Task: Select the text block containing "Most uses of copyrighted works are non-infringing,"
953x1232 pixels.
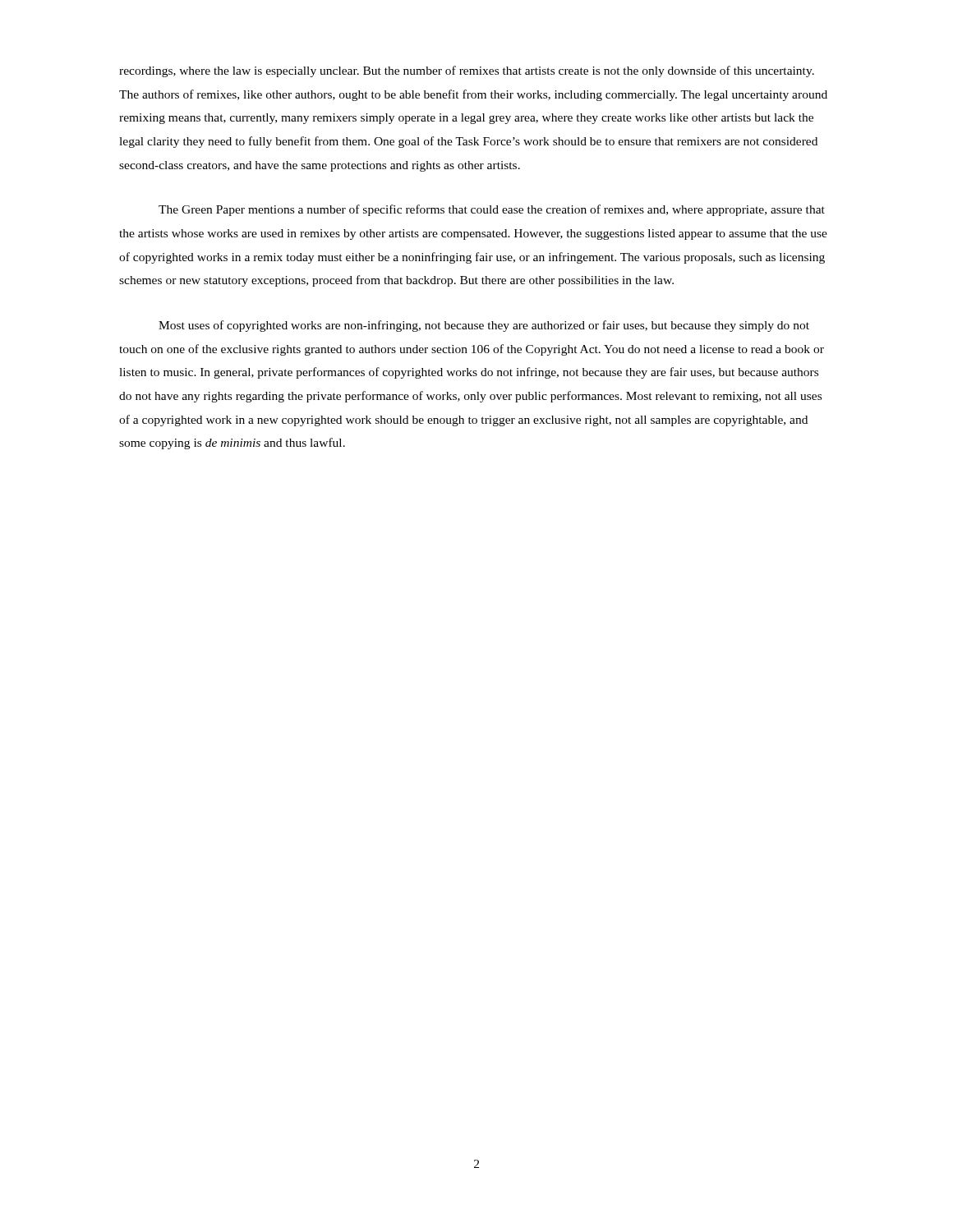Action: pos(476,384)
